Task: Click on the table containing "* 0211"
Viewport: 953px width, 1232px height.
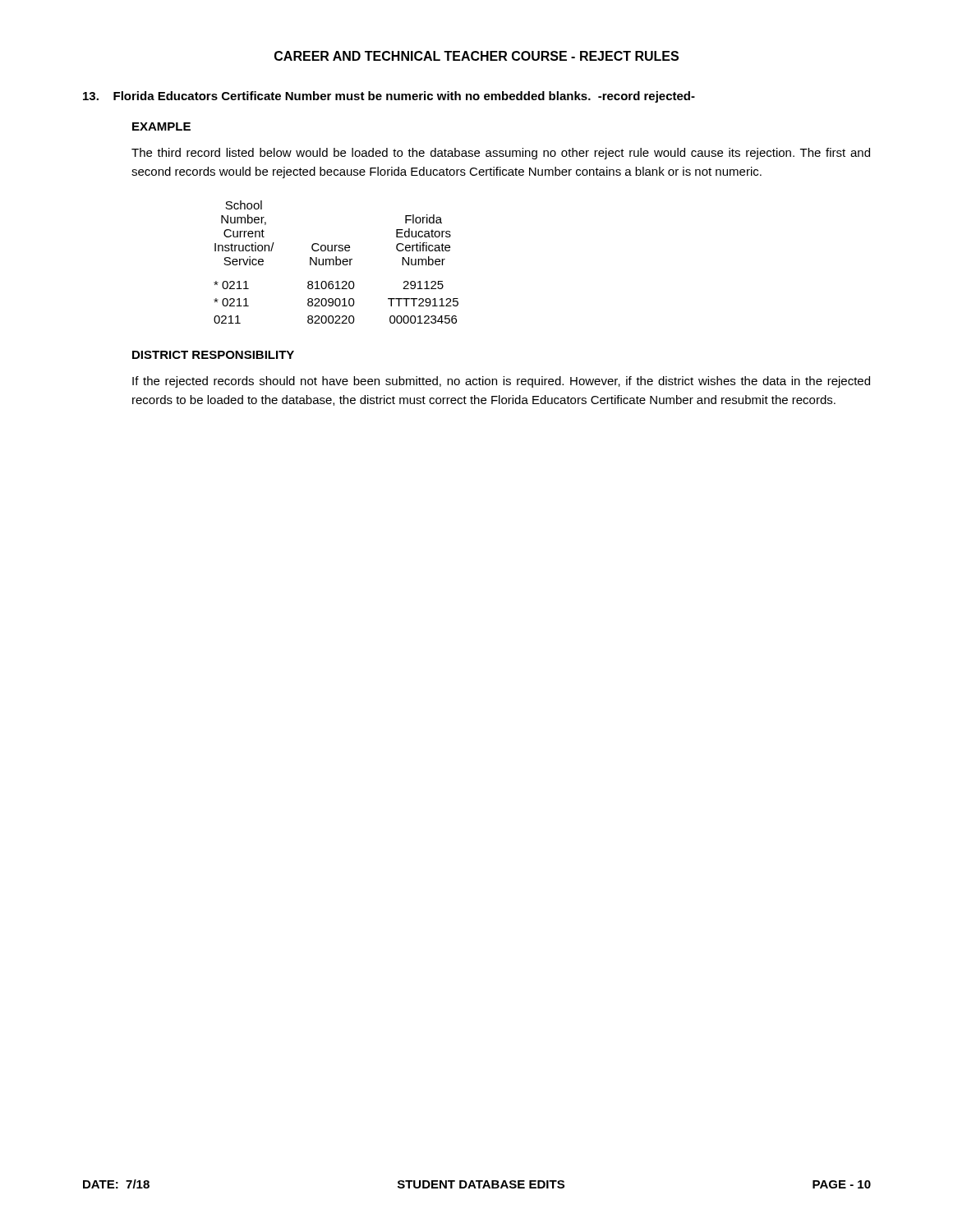Action: (x=542, y=262)
